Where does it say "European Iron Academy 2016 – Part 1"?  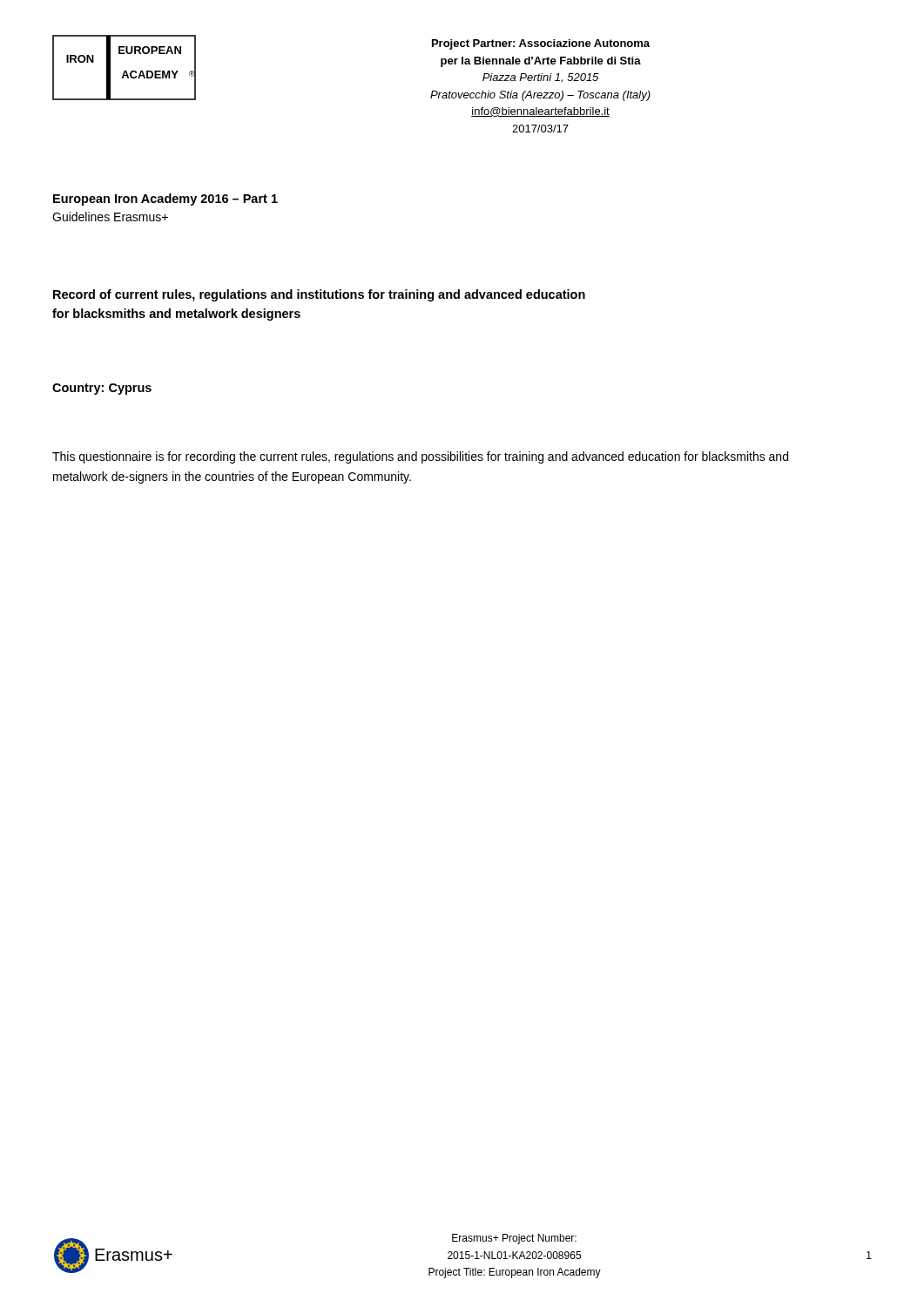tap(165, 199)
